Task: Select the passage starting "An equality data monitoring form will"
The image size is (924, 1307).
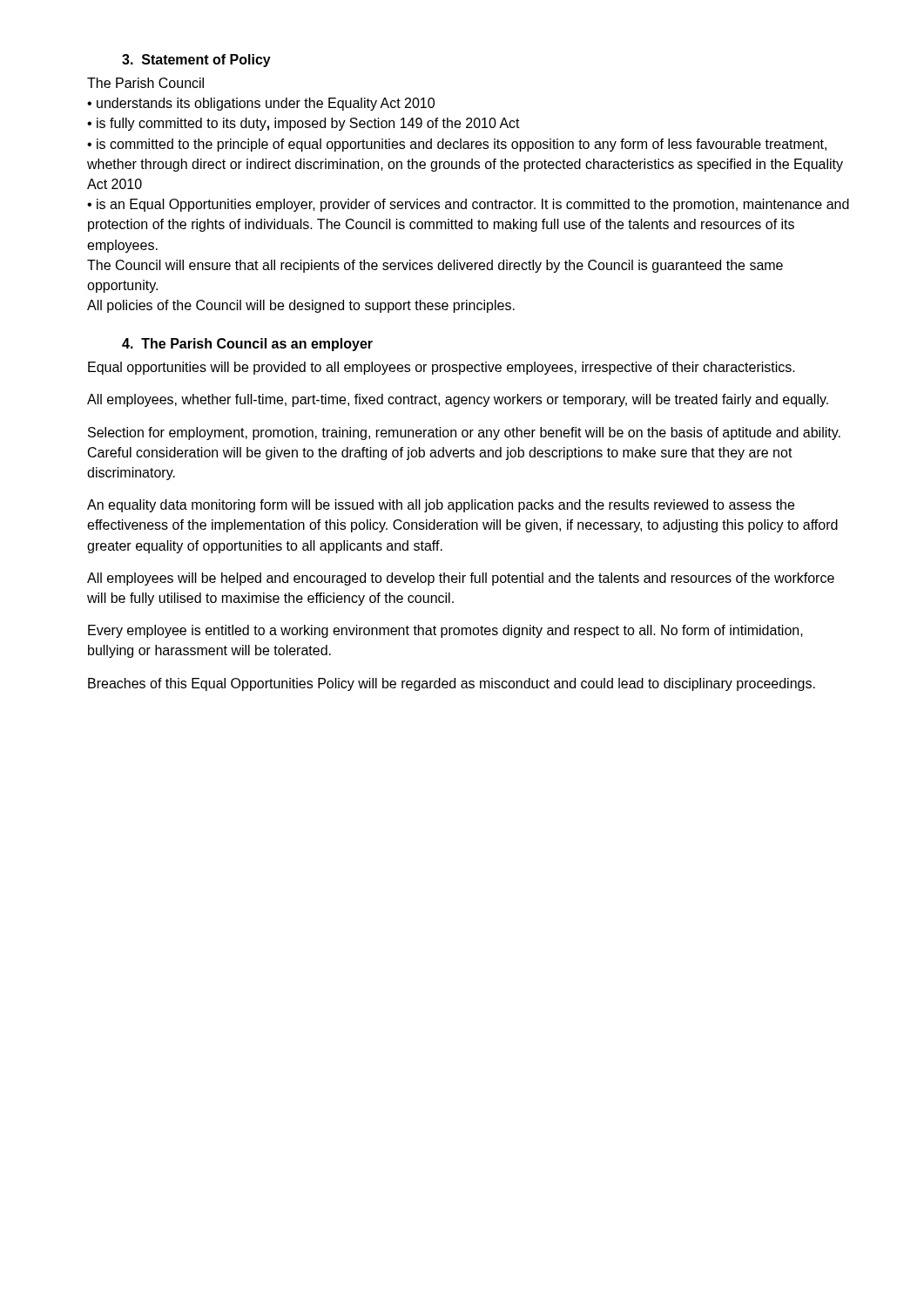Action: click(463, 525)
